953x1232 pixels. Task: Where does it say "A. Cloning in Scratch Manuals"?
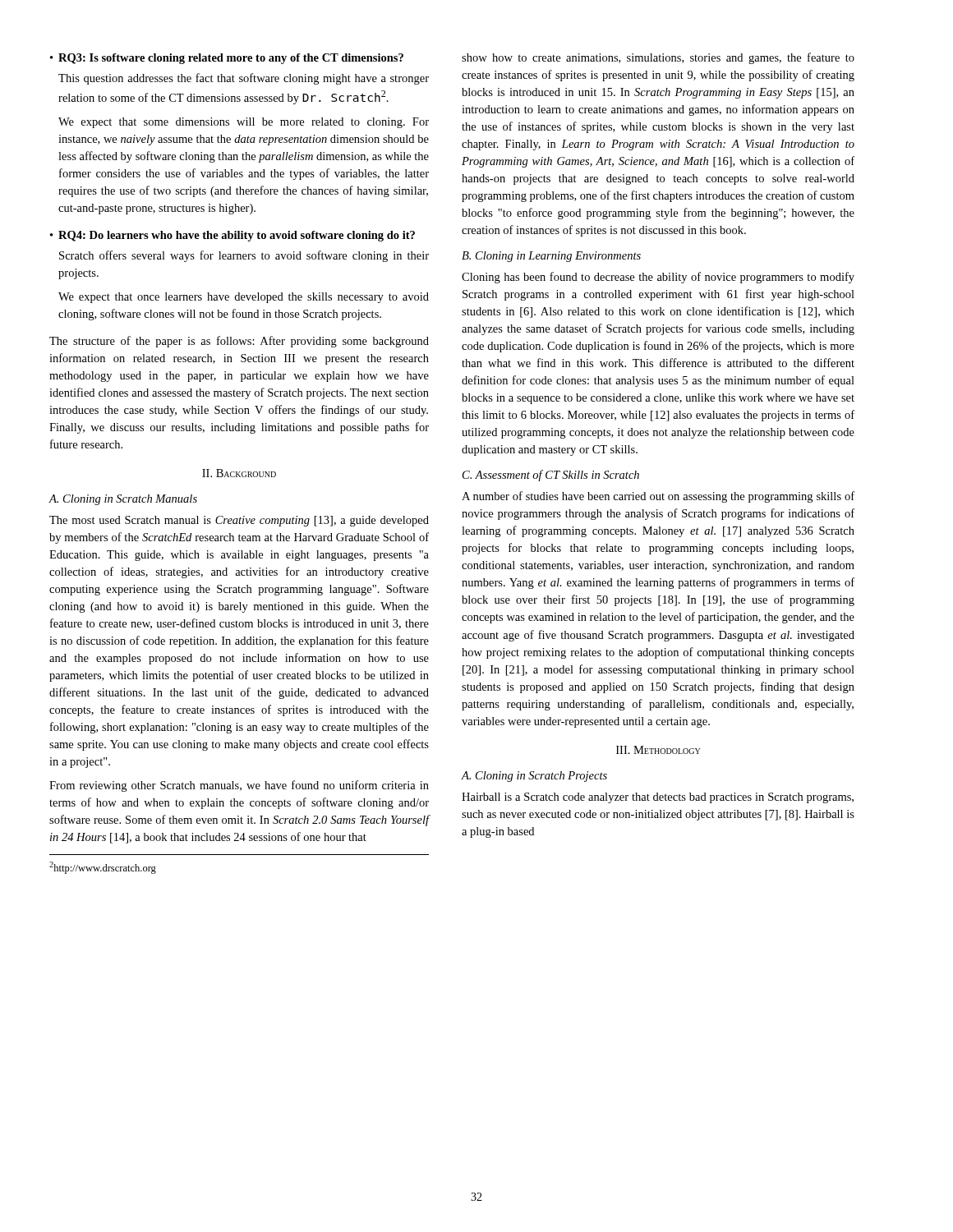click(123, 499)
